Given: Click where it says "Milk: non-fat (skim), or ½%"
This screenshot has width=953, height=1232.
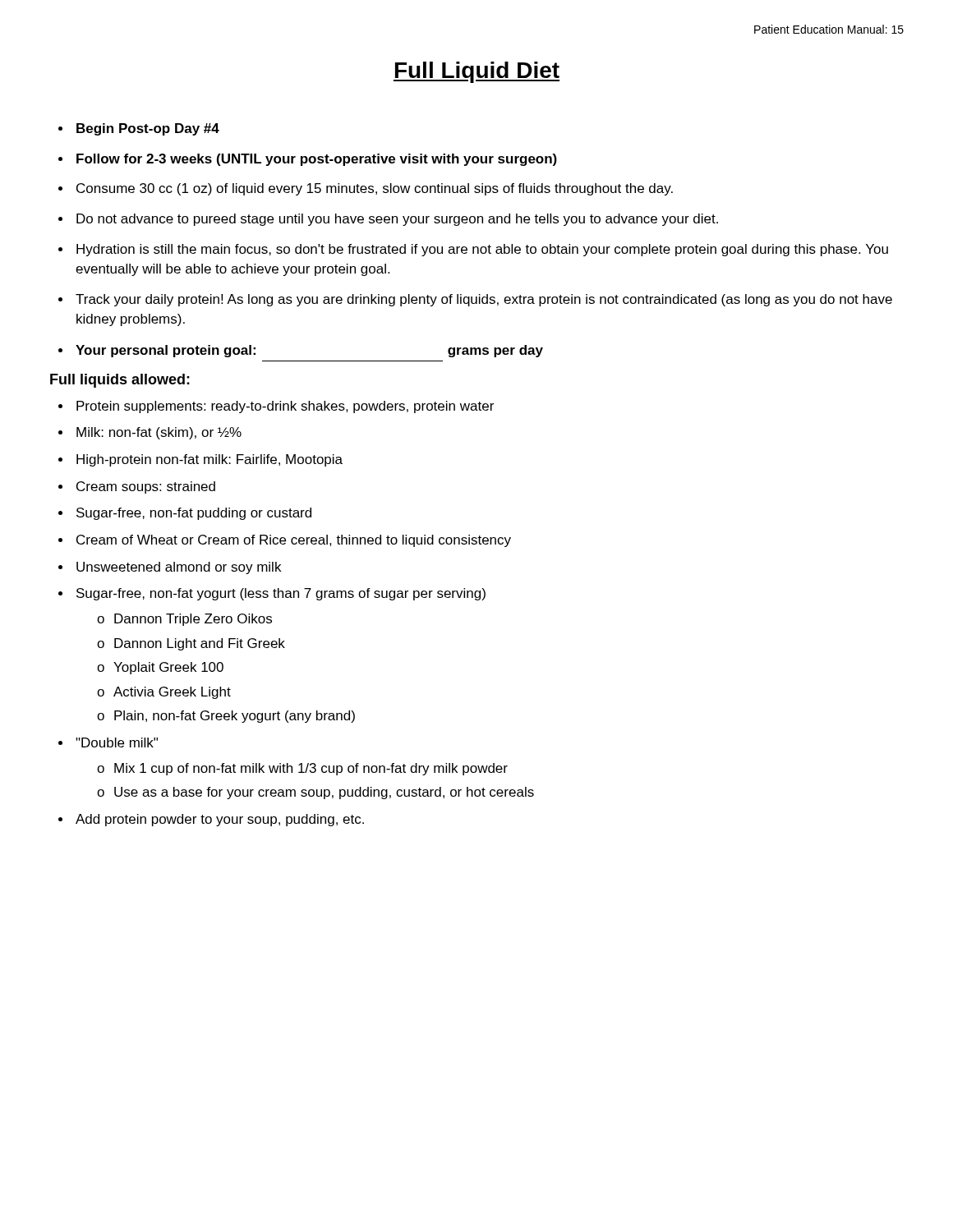Looking at the screenshot, I should [x=159, y=433].
